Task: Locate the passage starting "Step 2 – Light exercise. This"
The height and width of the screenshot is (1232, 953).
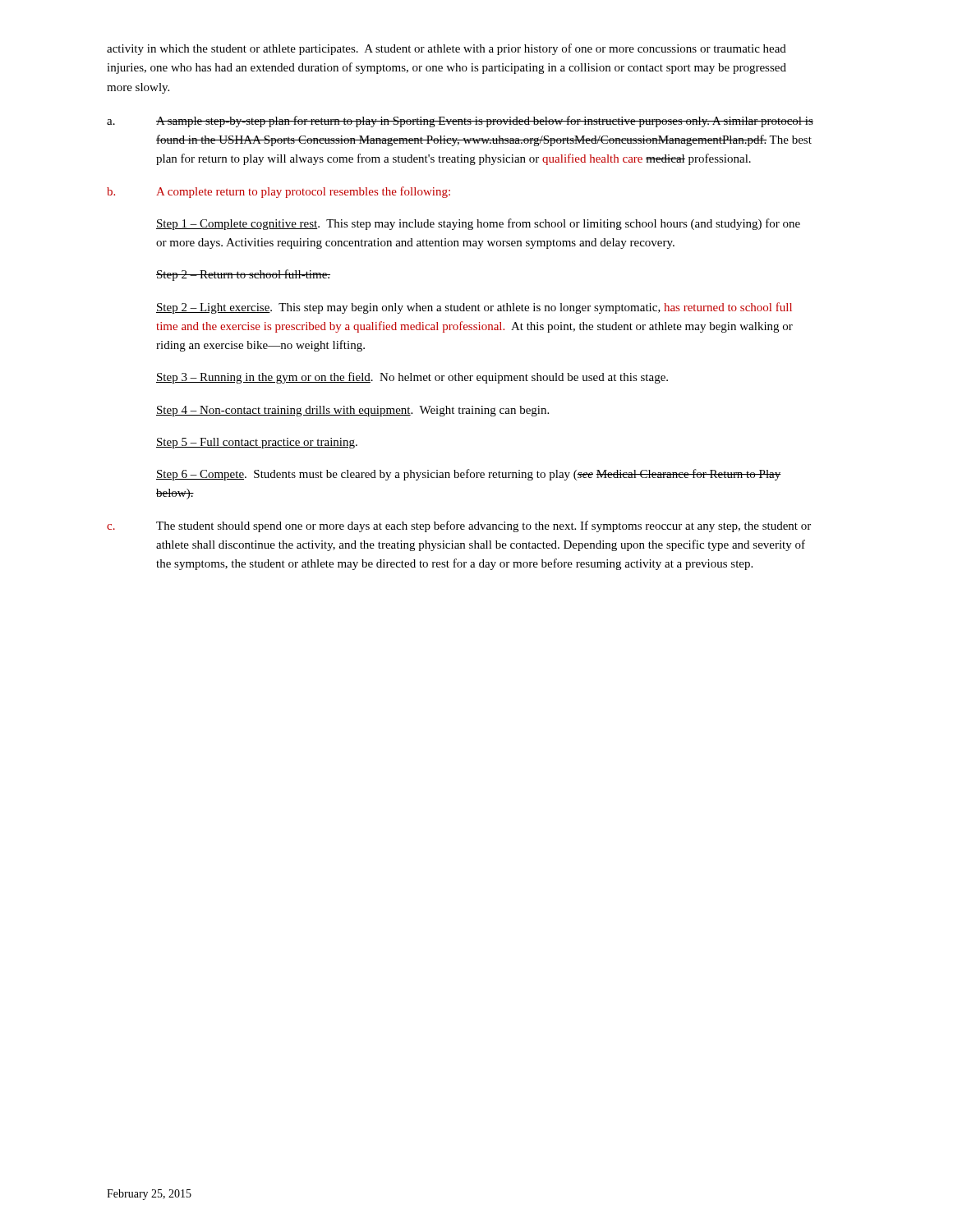Action: [474, 326]
